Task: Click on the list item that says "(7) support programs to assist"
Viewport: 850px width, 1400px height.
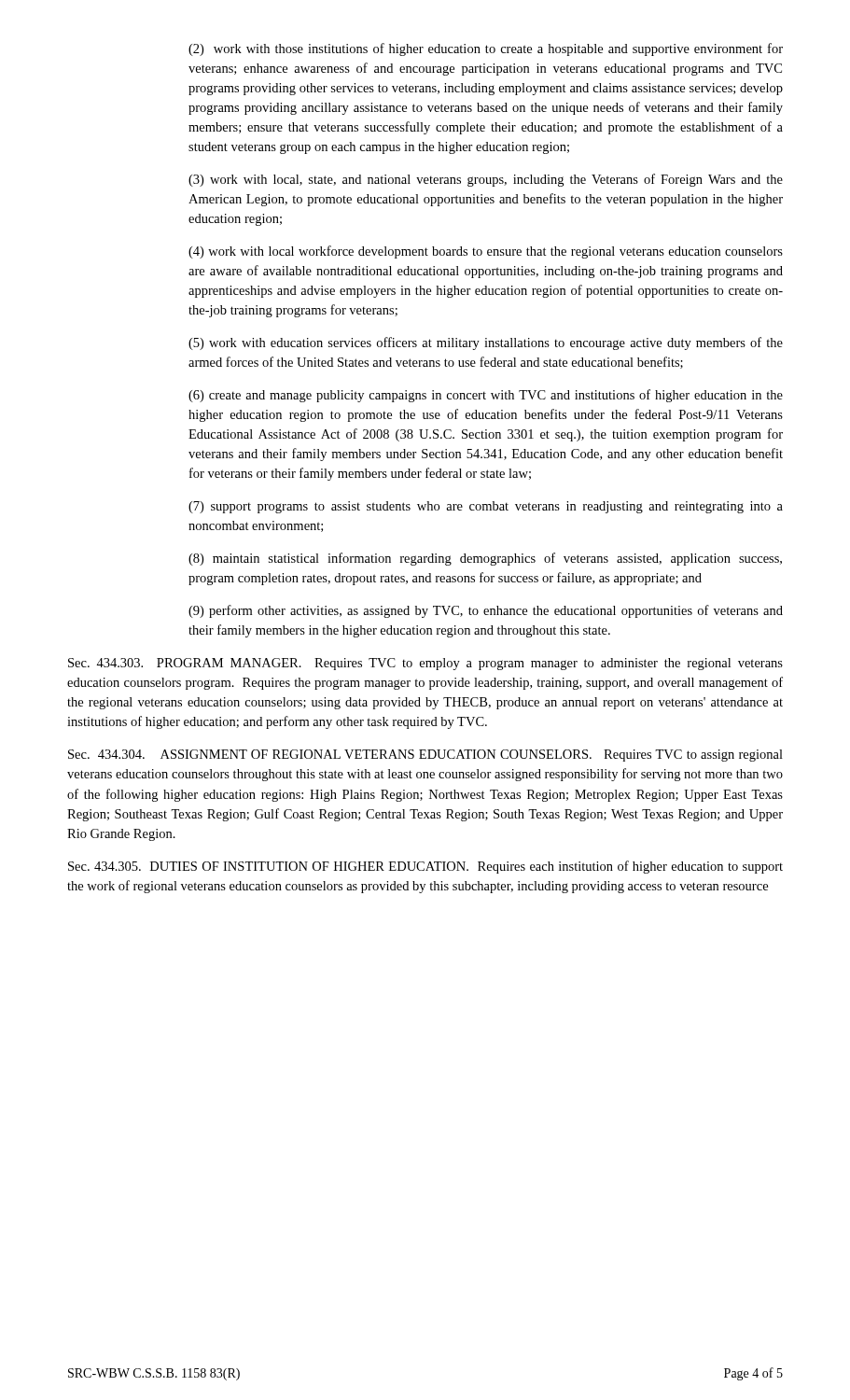Action: pos(486,516)
